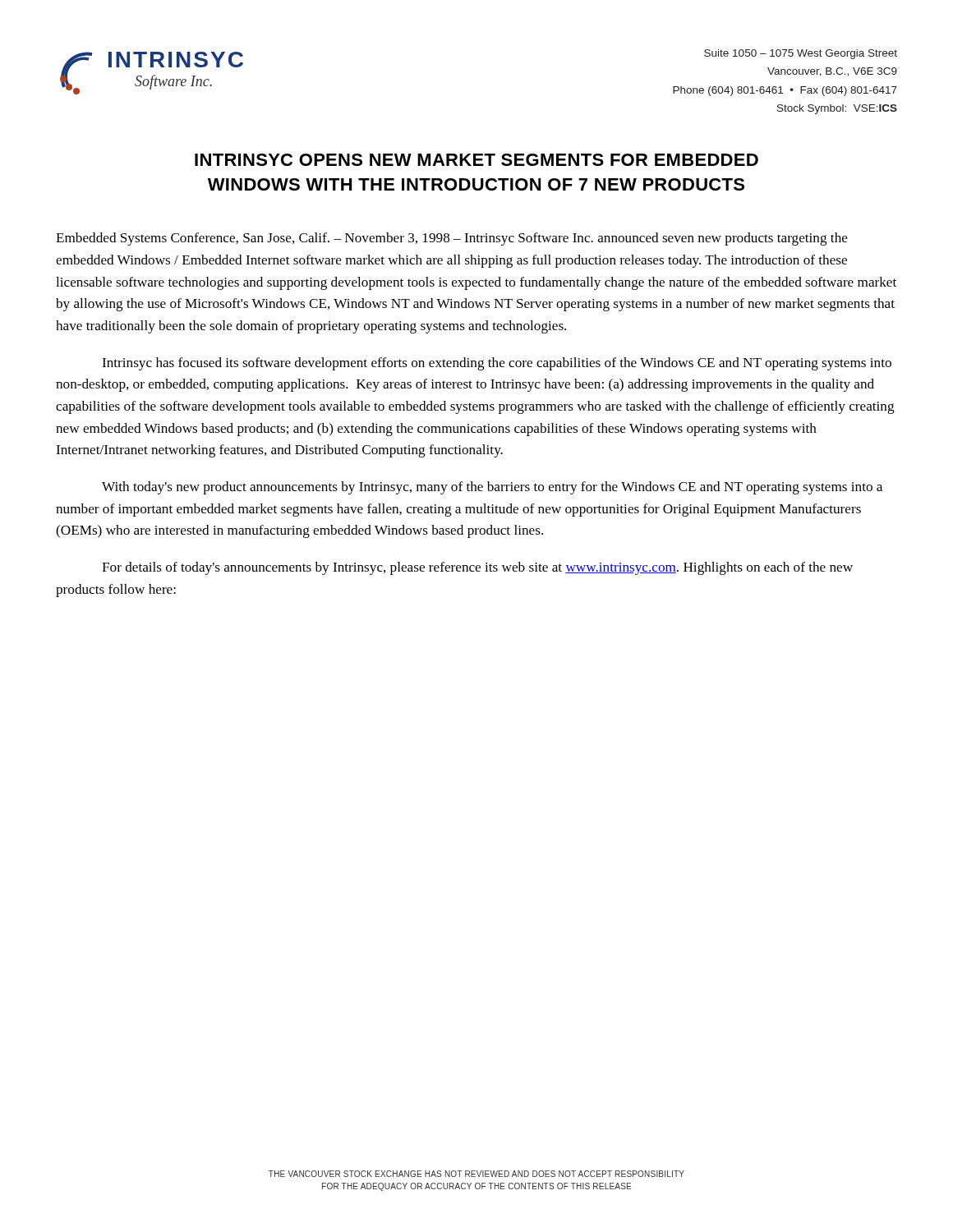Point to the block beginning "Suite 1050 – 1075 West"

[785, 80]
